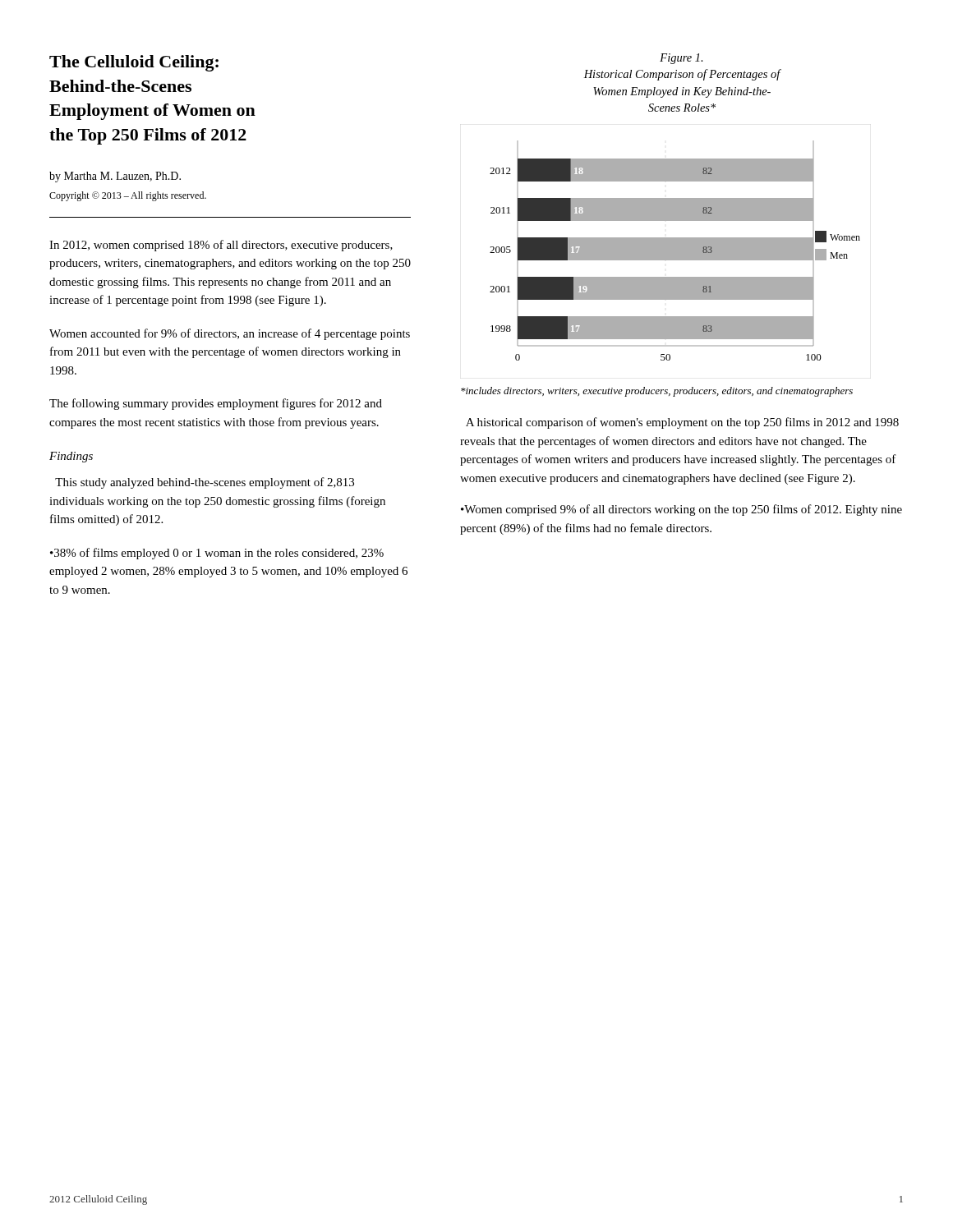Point to the block starting "The Celluloid Ceiling: Behind-the-Scenes"
The width and height of the screenshot is (953, 1232).
click(152, 98)
